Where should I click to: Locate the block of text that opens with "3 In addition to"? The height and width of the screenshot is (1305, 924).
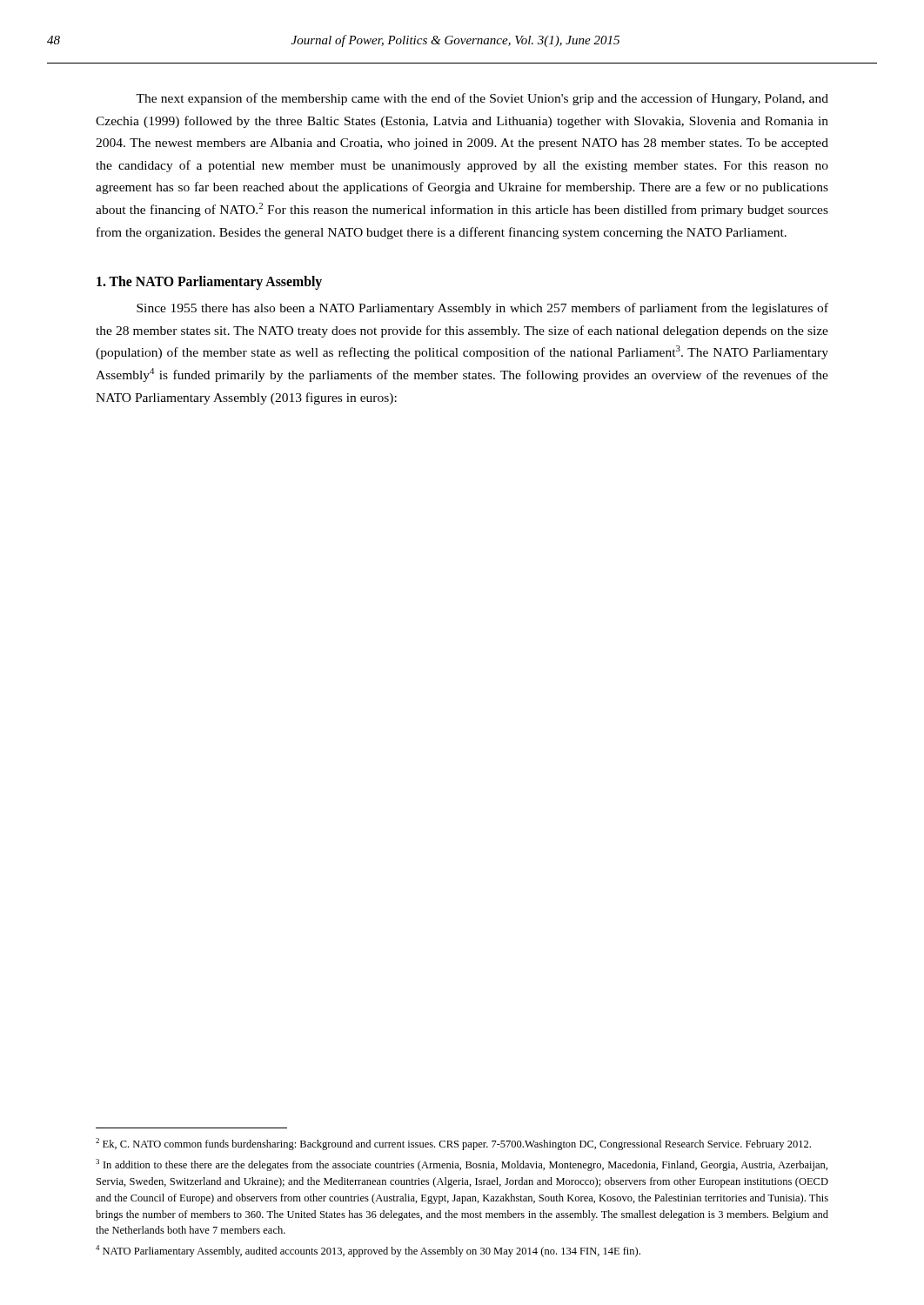[462, 1197]
